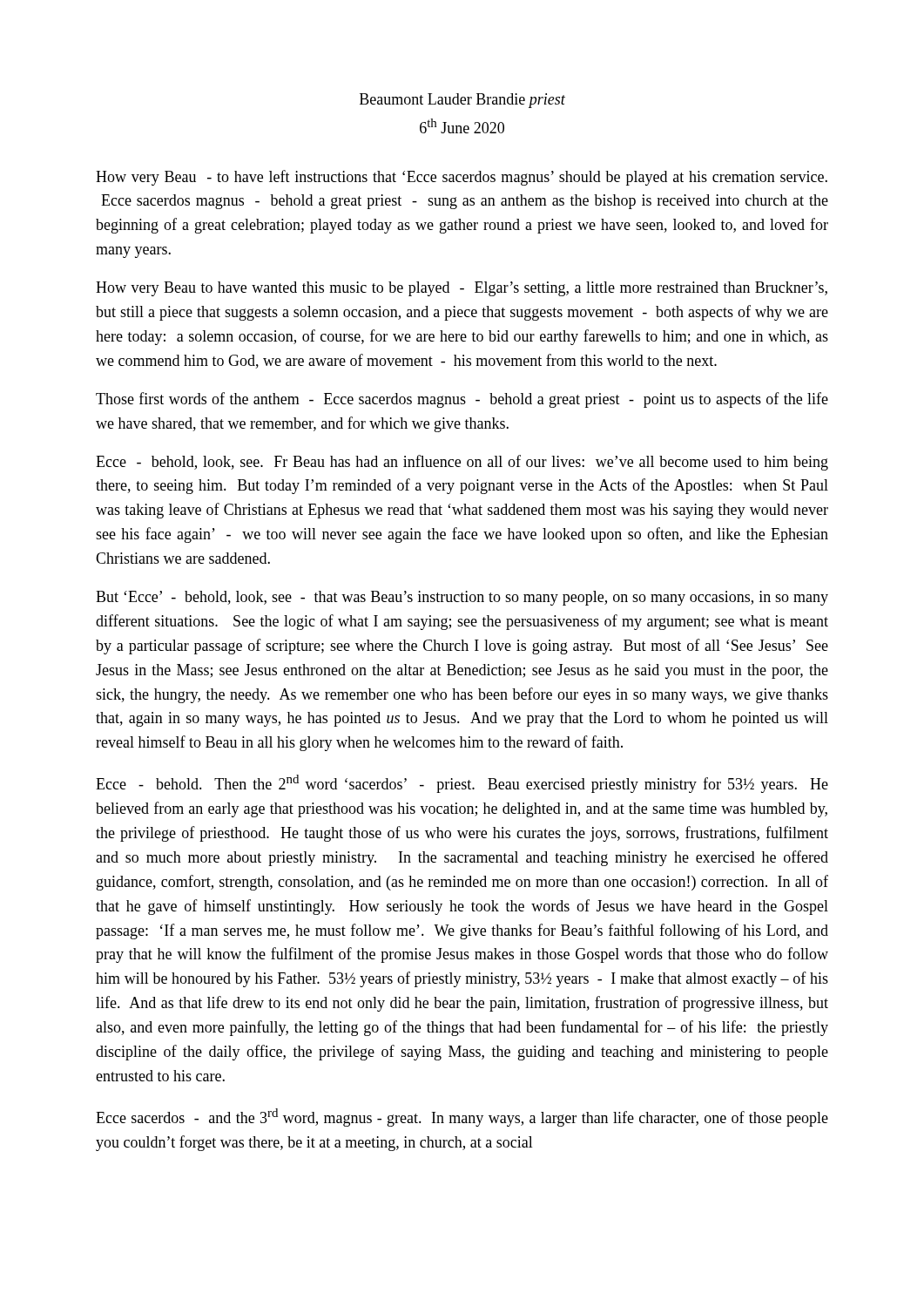Click on the text starting "How very Beau - to have"

coord(462,213)
